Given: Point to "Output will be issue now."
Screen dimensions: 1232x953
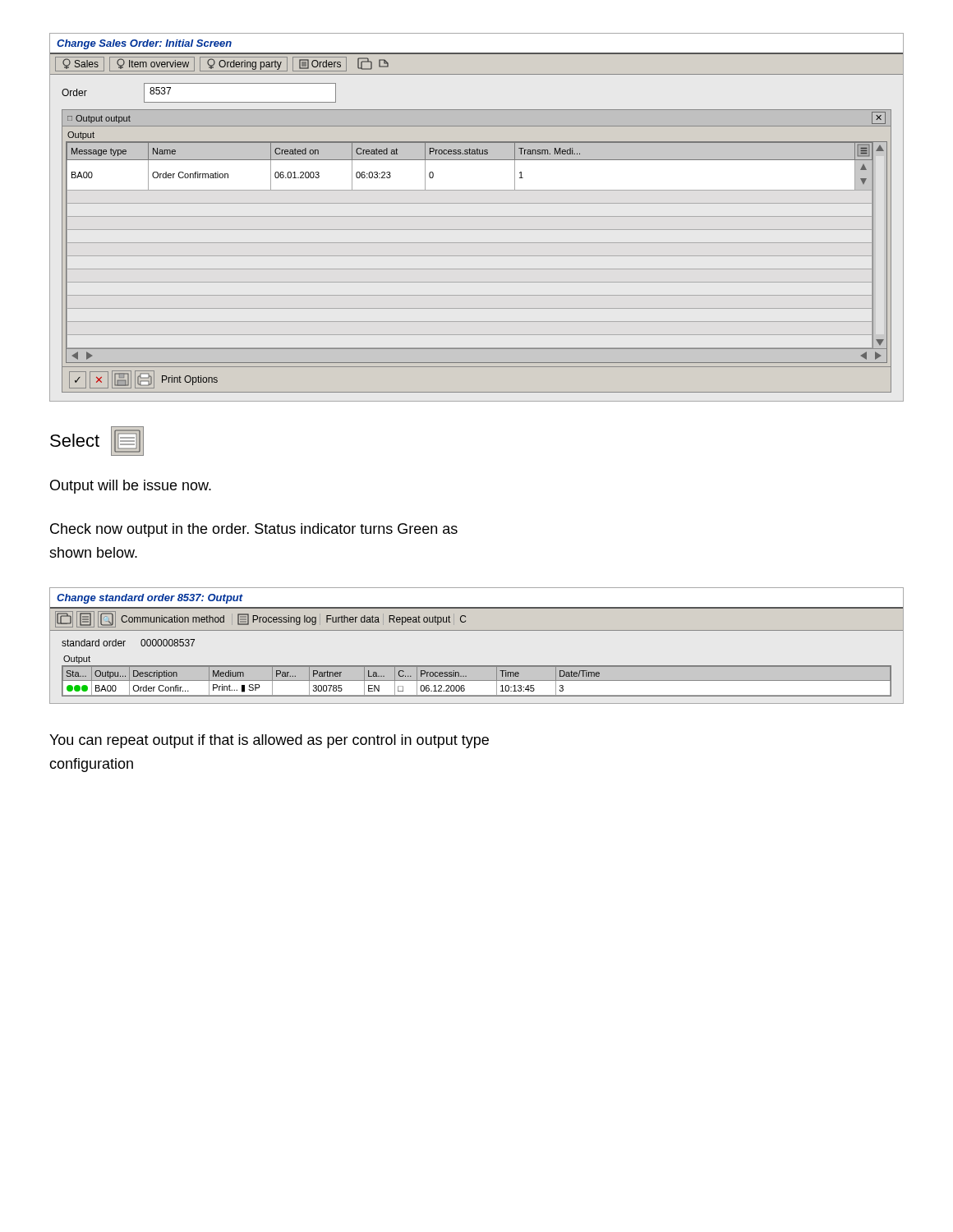Looking at the screenshot, I should pyautogui.click(x=131, y=485).
